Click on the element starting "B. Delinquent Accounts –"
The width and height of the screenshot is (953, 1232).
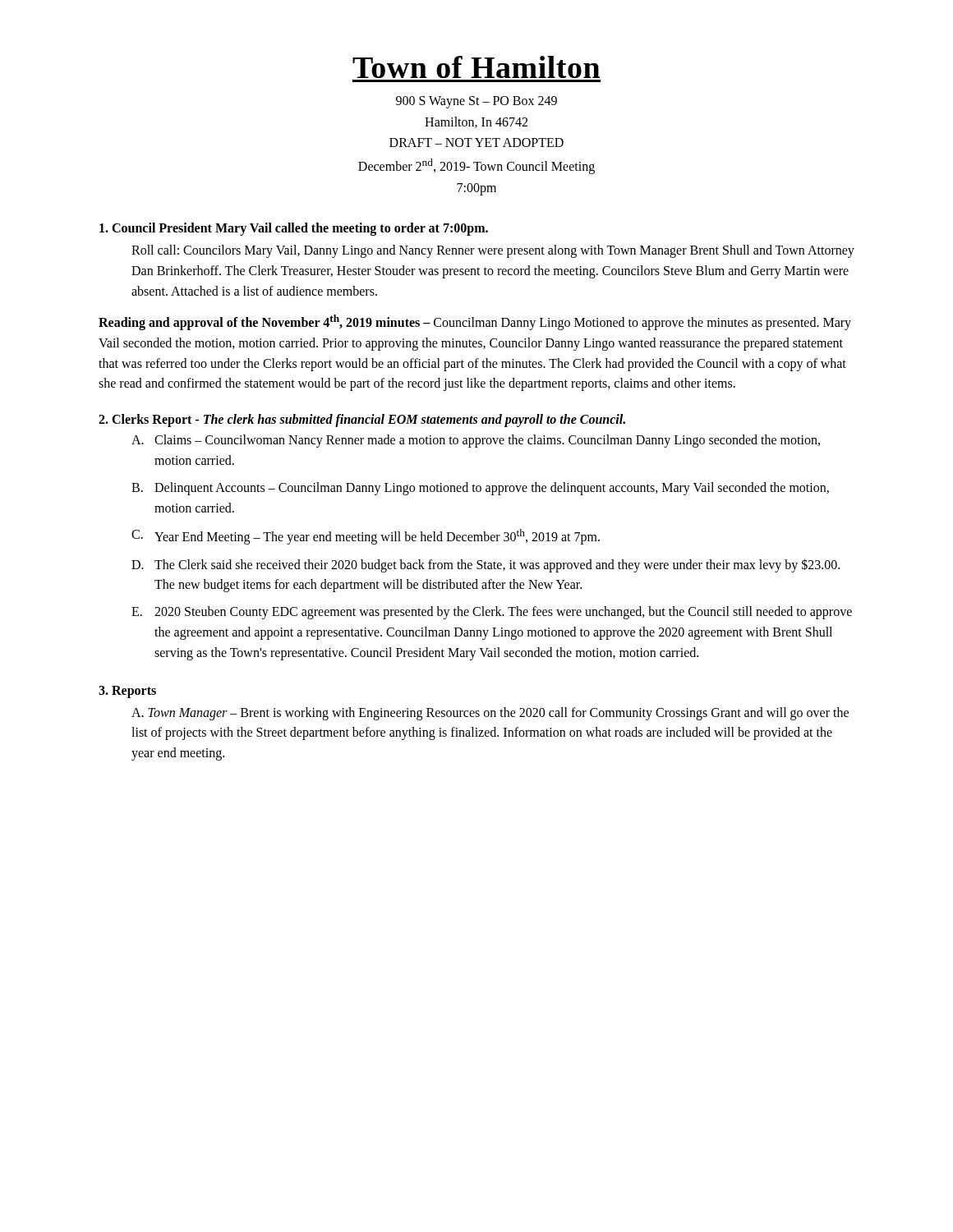click(493, 498)
